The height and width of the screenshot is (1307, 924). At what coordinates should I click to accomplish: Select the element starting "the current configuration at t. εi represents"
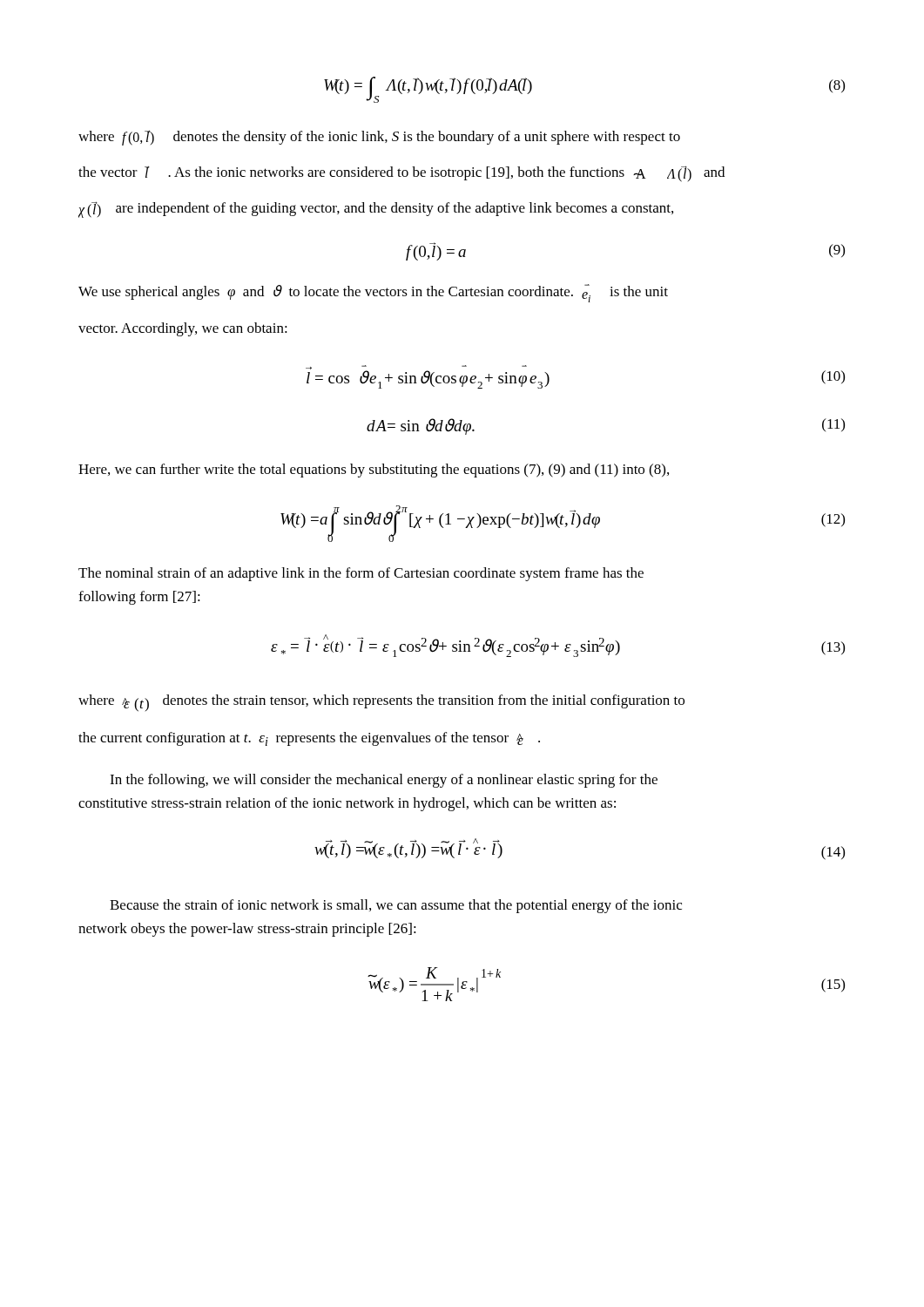(x=310, y=739)
